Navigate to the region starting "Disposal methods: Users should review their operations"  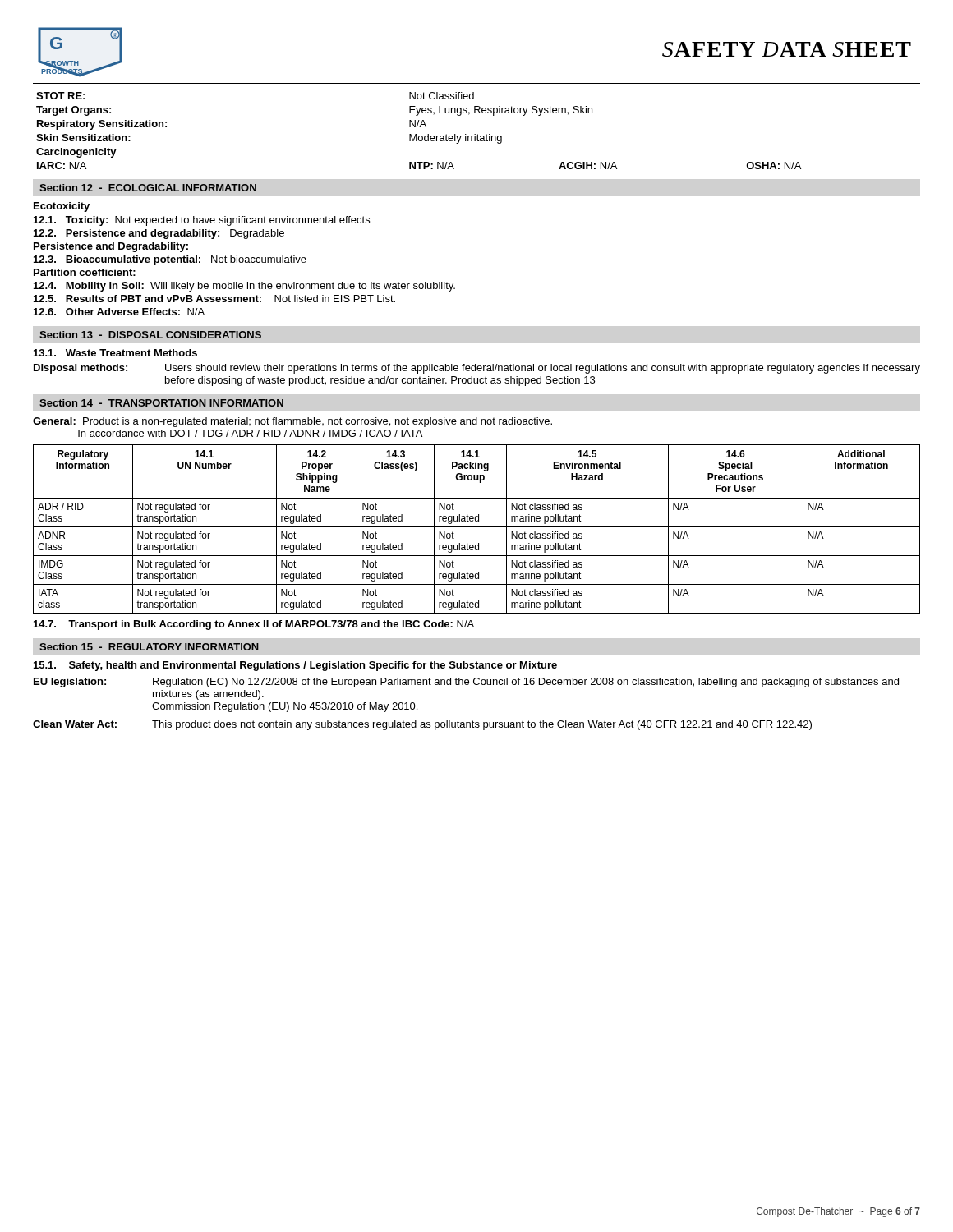(476, 374)
